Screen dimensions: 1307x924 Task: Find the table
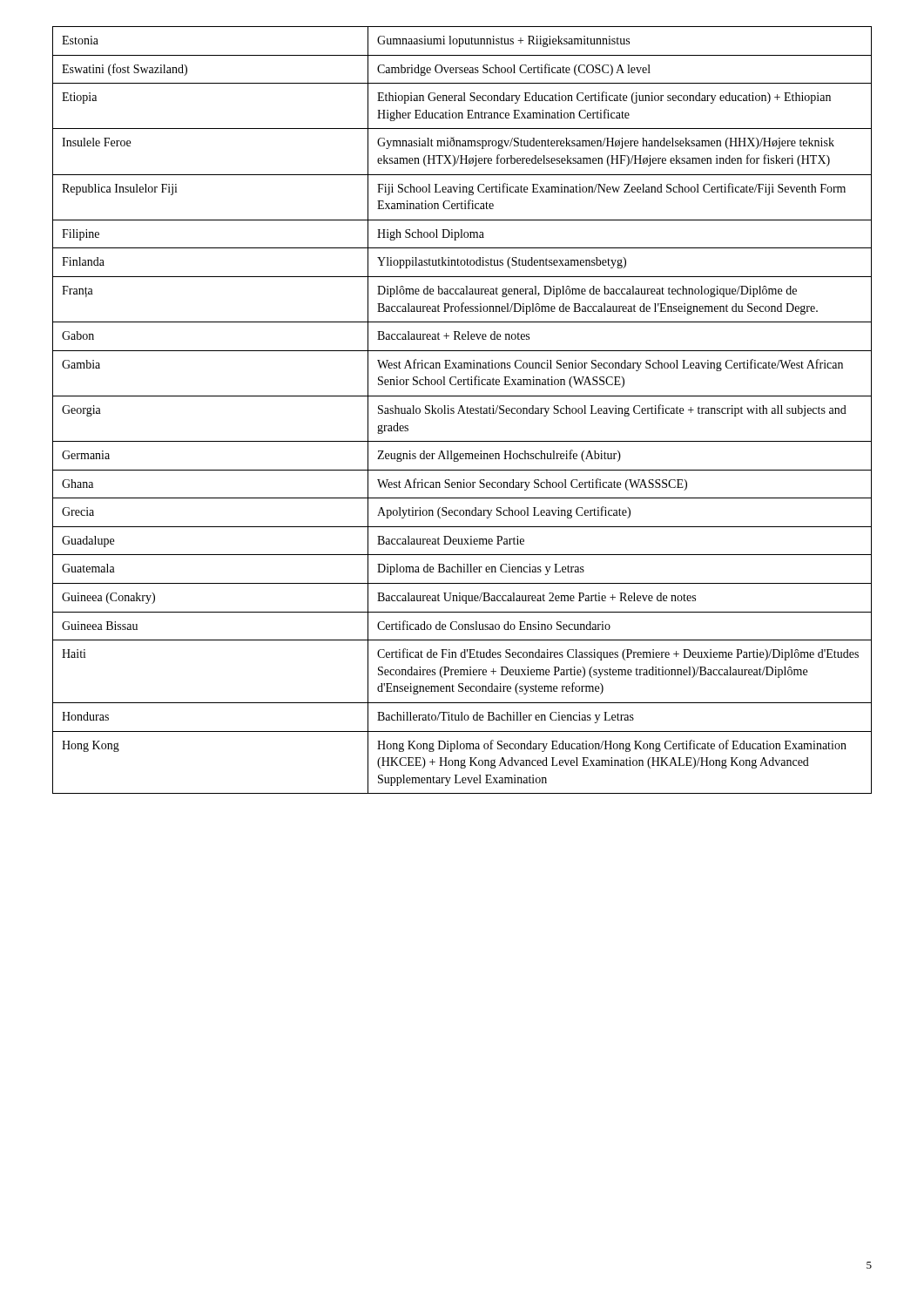tap(462, 410)
